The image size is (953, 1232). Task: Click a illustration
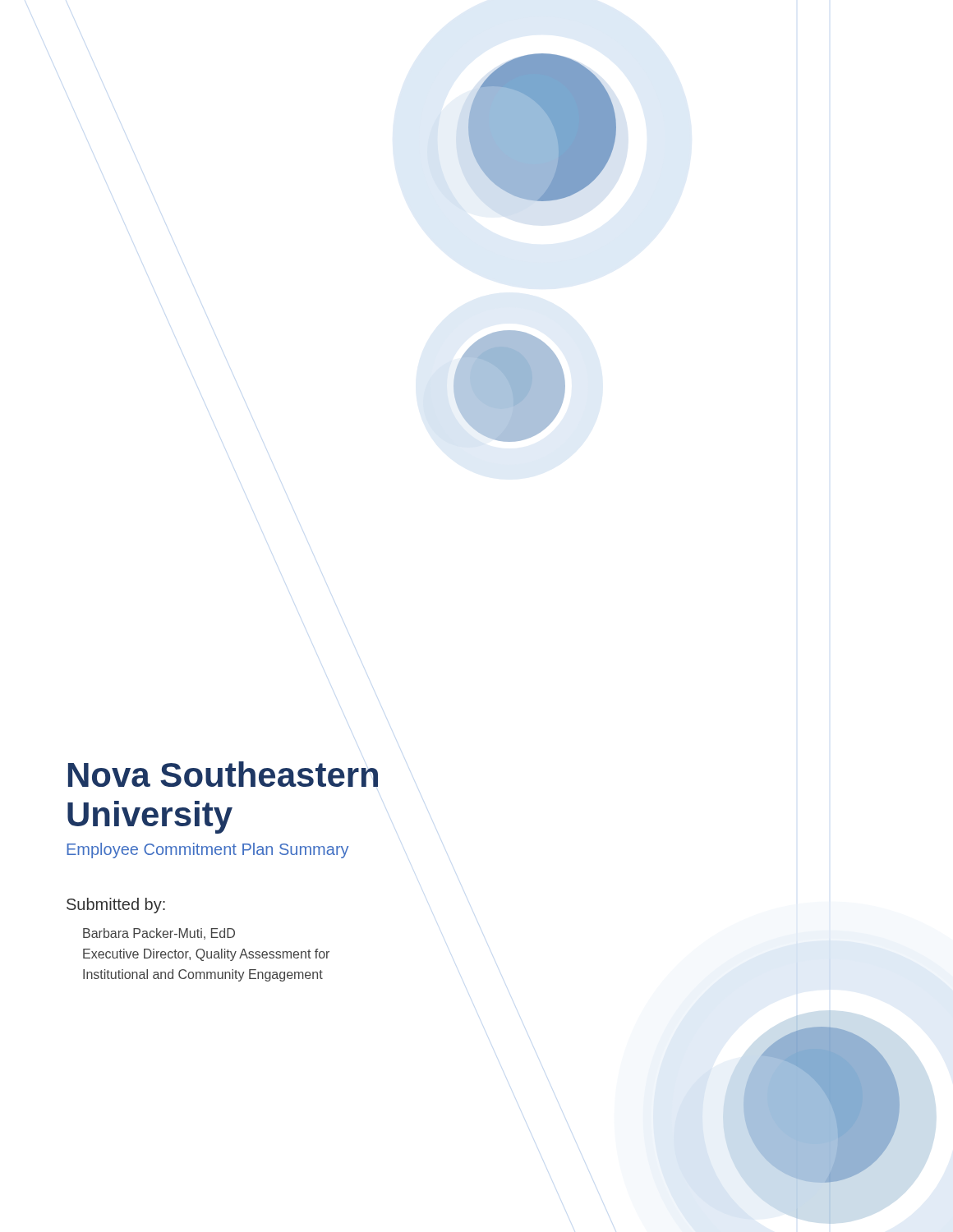[476, 616]
